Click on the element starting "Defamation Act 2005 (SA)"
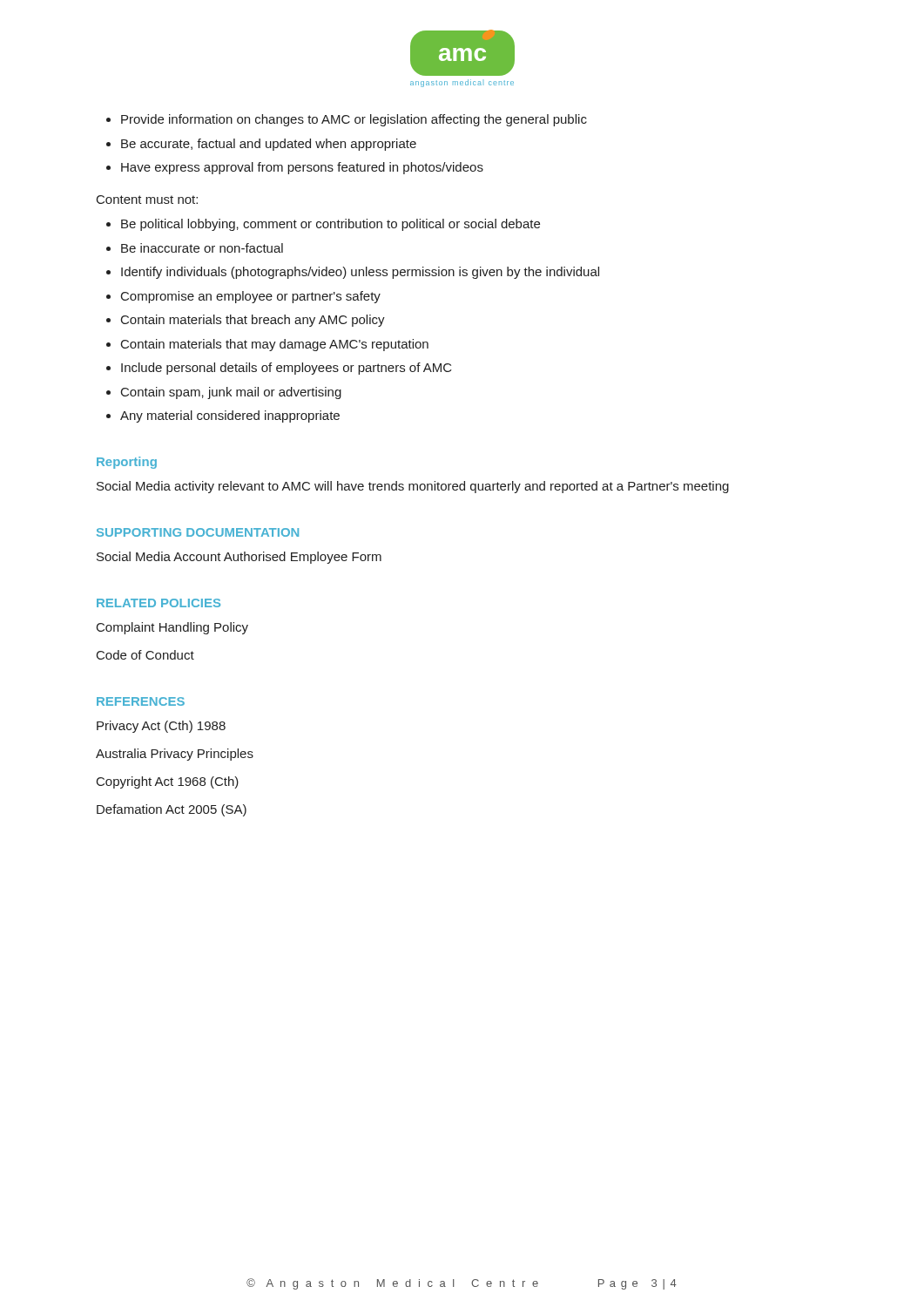The width and height of the screenshot is (924, 1307). click(x=171, y=809)
